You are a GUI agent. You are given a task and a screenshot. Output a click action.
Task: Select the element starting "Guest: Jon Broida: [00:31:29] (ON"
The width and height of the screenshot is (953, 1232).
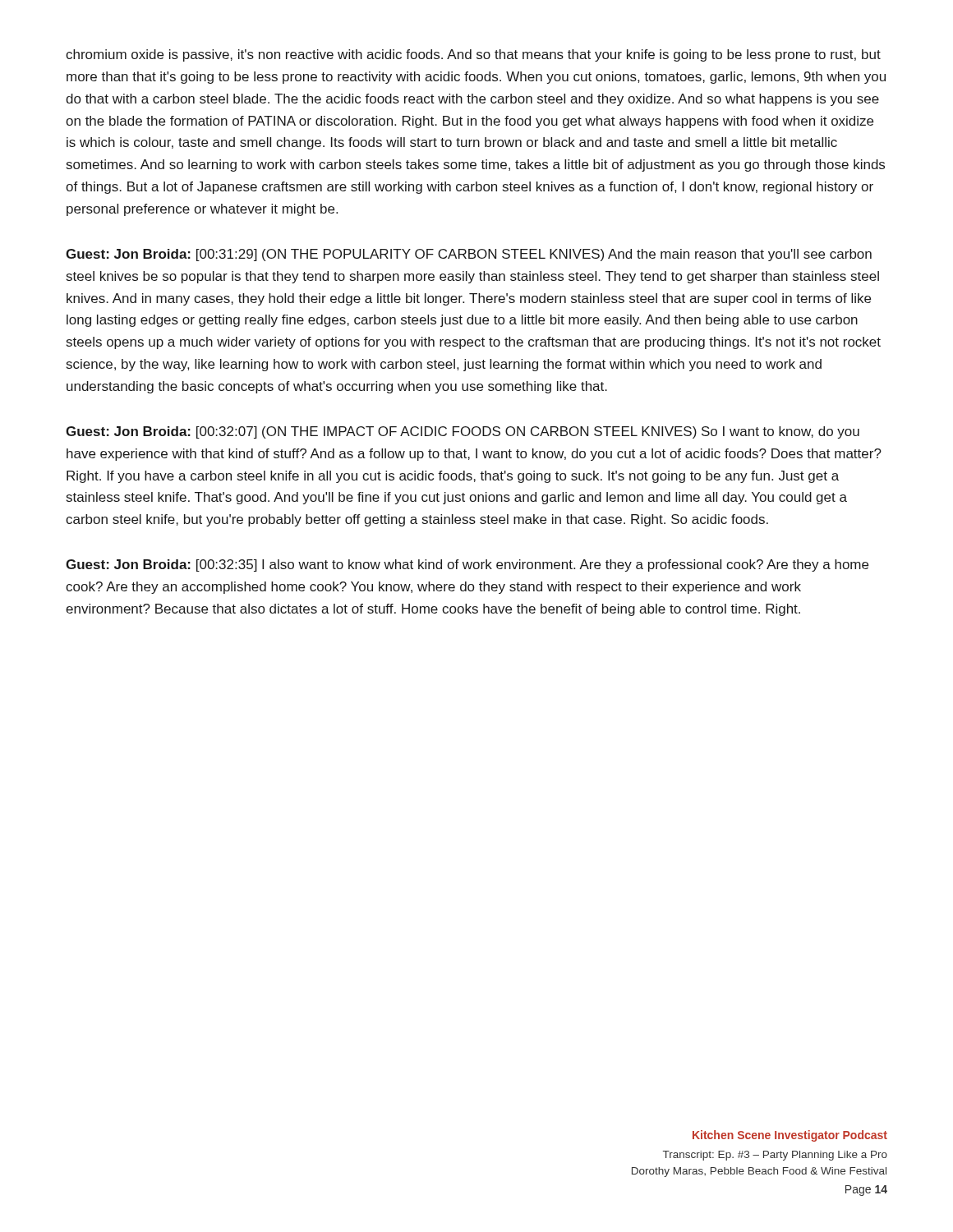[x=473, y=320]
